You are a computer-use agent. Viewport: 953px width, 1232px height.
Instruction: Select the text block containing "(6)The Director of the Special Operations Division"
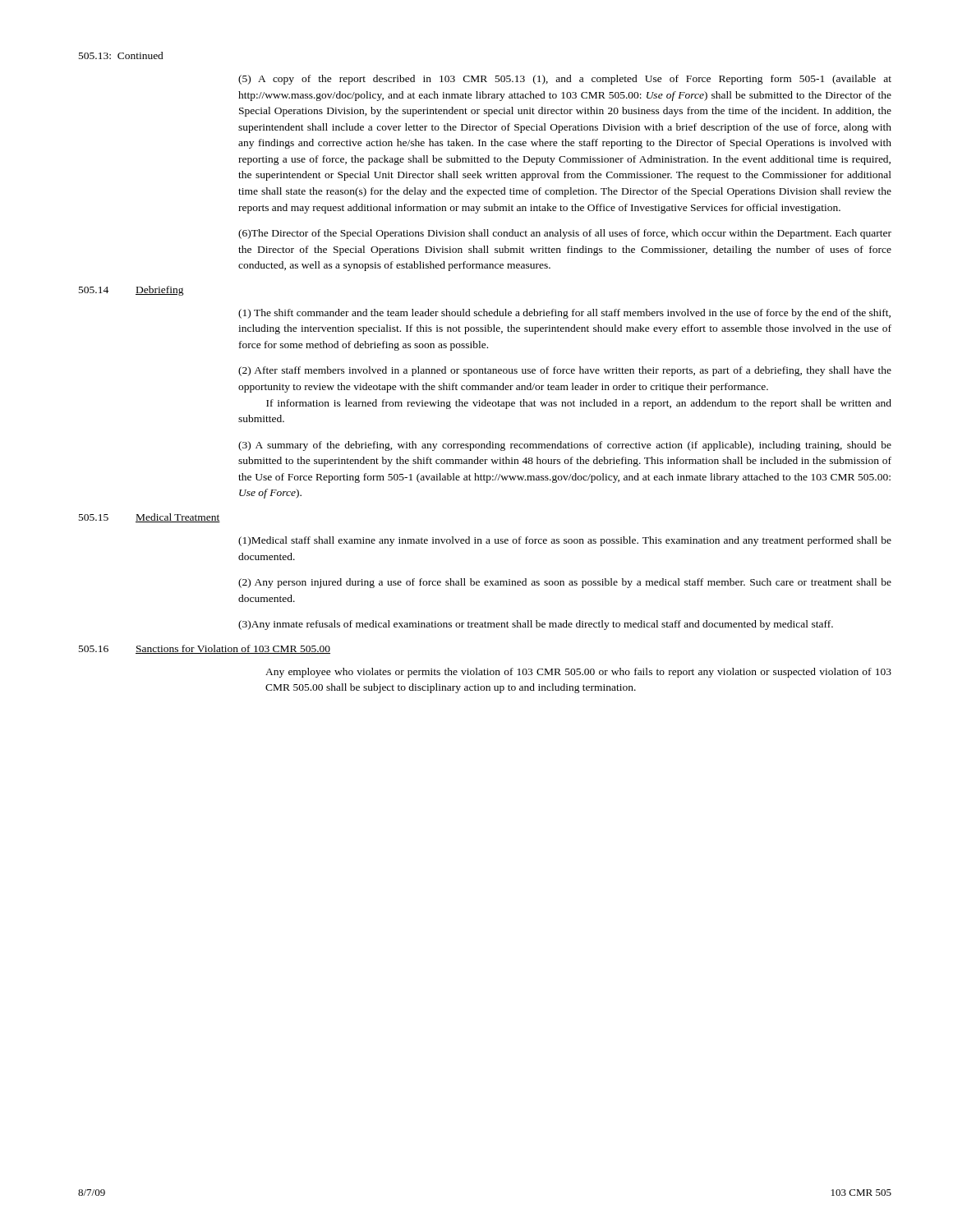click(x=565, y=249)
